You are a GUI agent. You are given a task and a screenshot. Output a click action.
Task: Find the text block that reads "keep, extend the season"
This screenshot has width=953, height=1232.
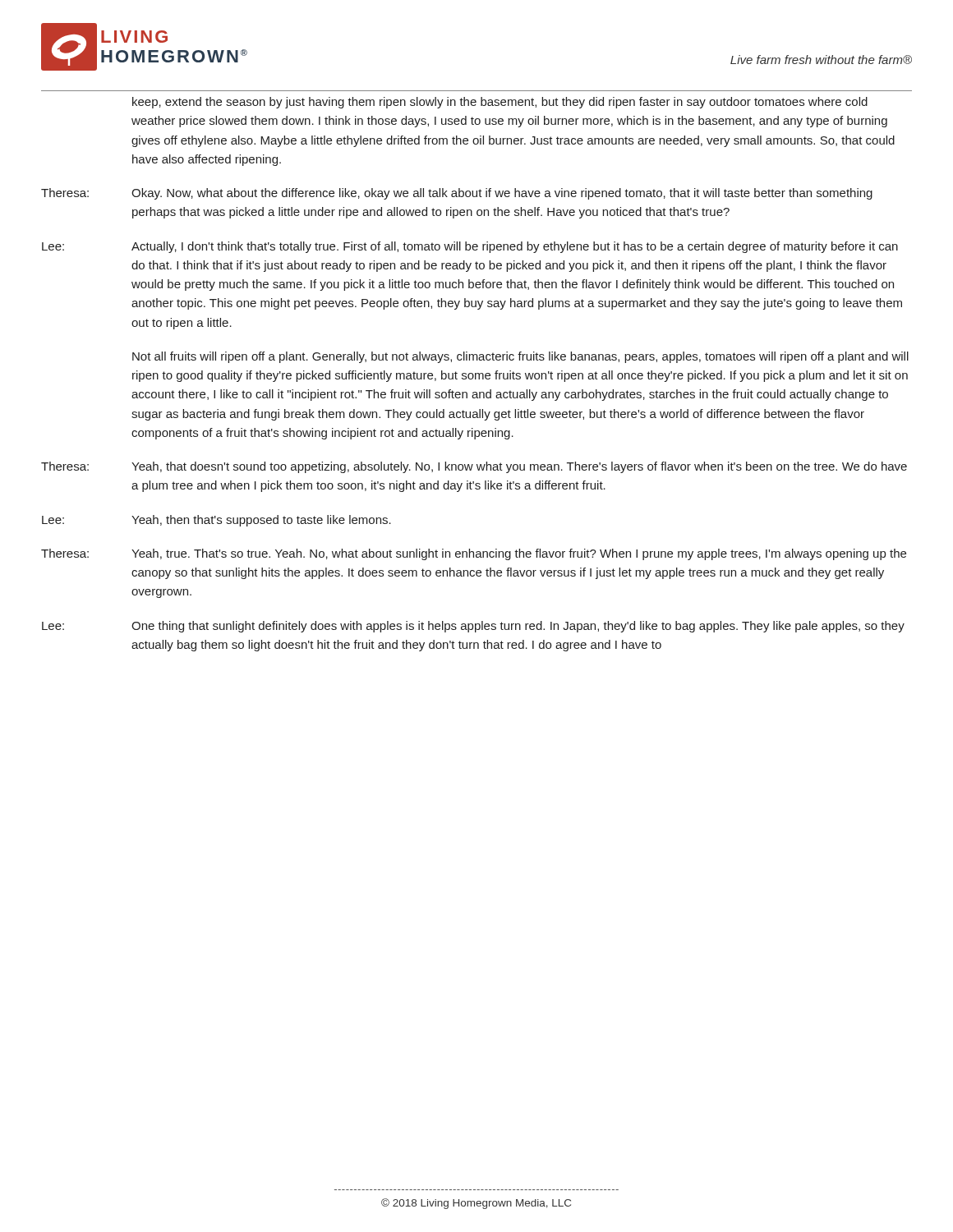476,130
